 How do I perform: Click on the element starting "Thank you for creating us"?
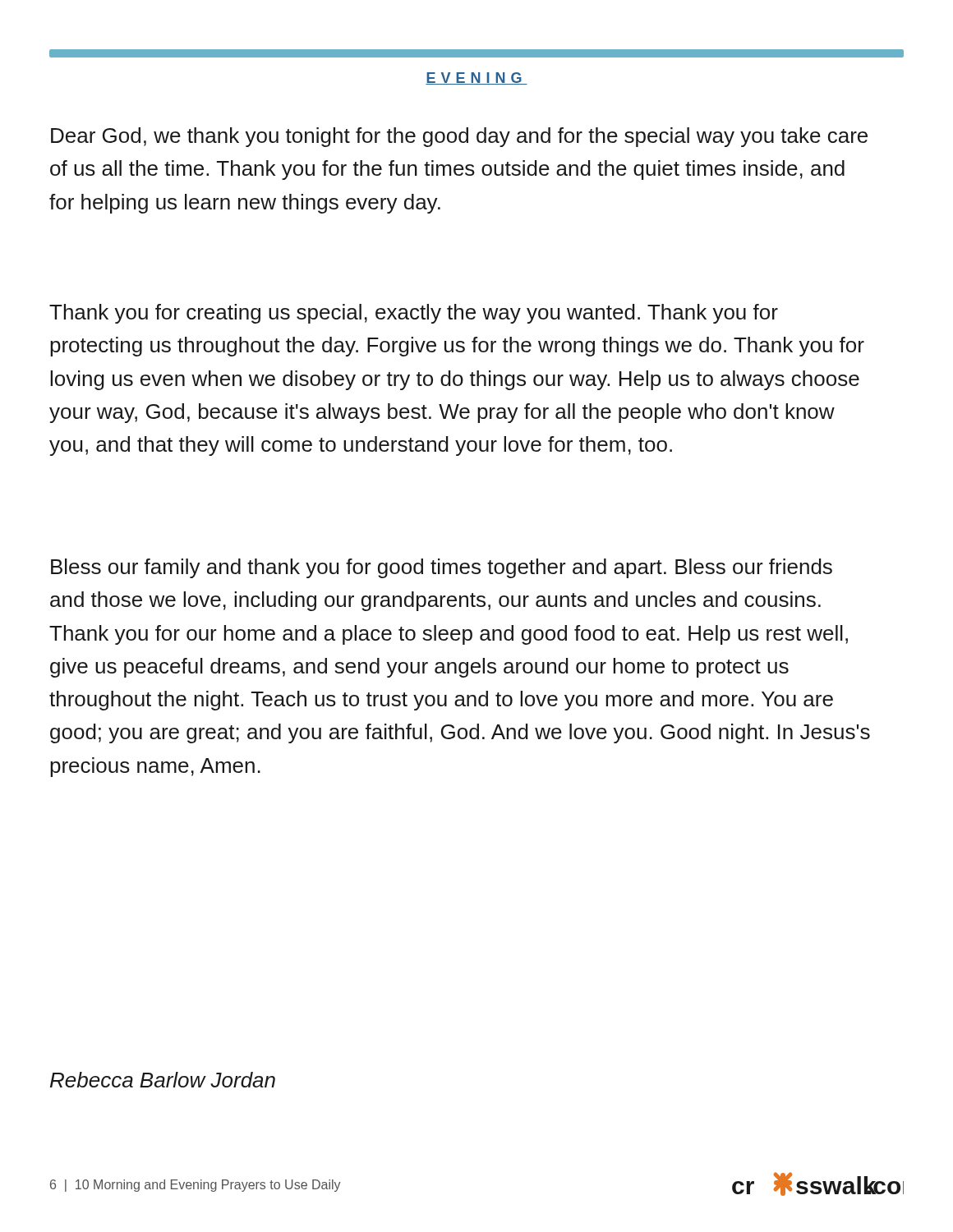click(457, 378)
